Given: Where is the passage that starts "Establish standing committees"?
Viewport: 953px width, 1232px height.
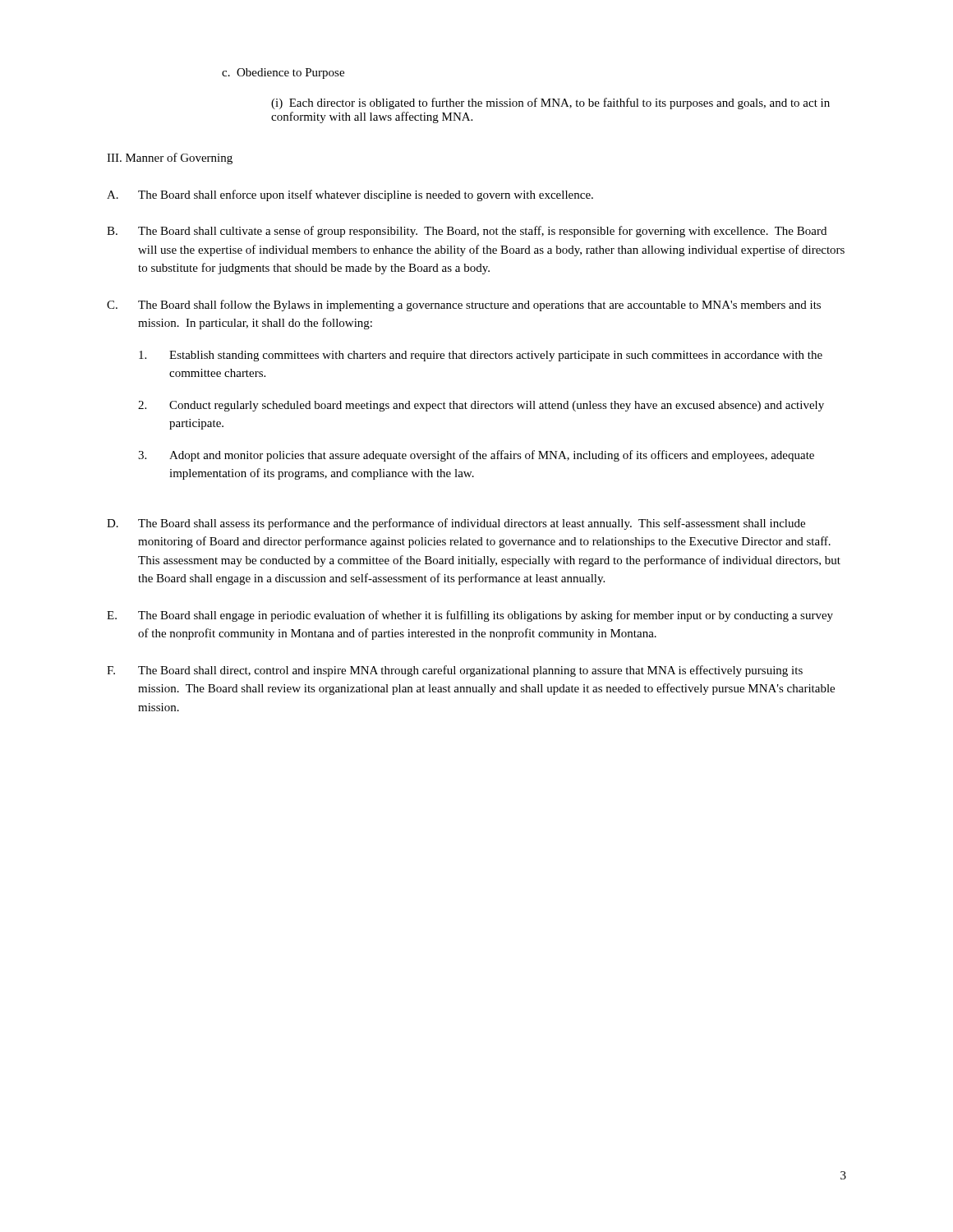Looking at the screenshot, I should pyautogui.click(x=492, y=364).
